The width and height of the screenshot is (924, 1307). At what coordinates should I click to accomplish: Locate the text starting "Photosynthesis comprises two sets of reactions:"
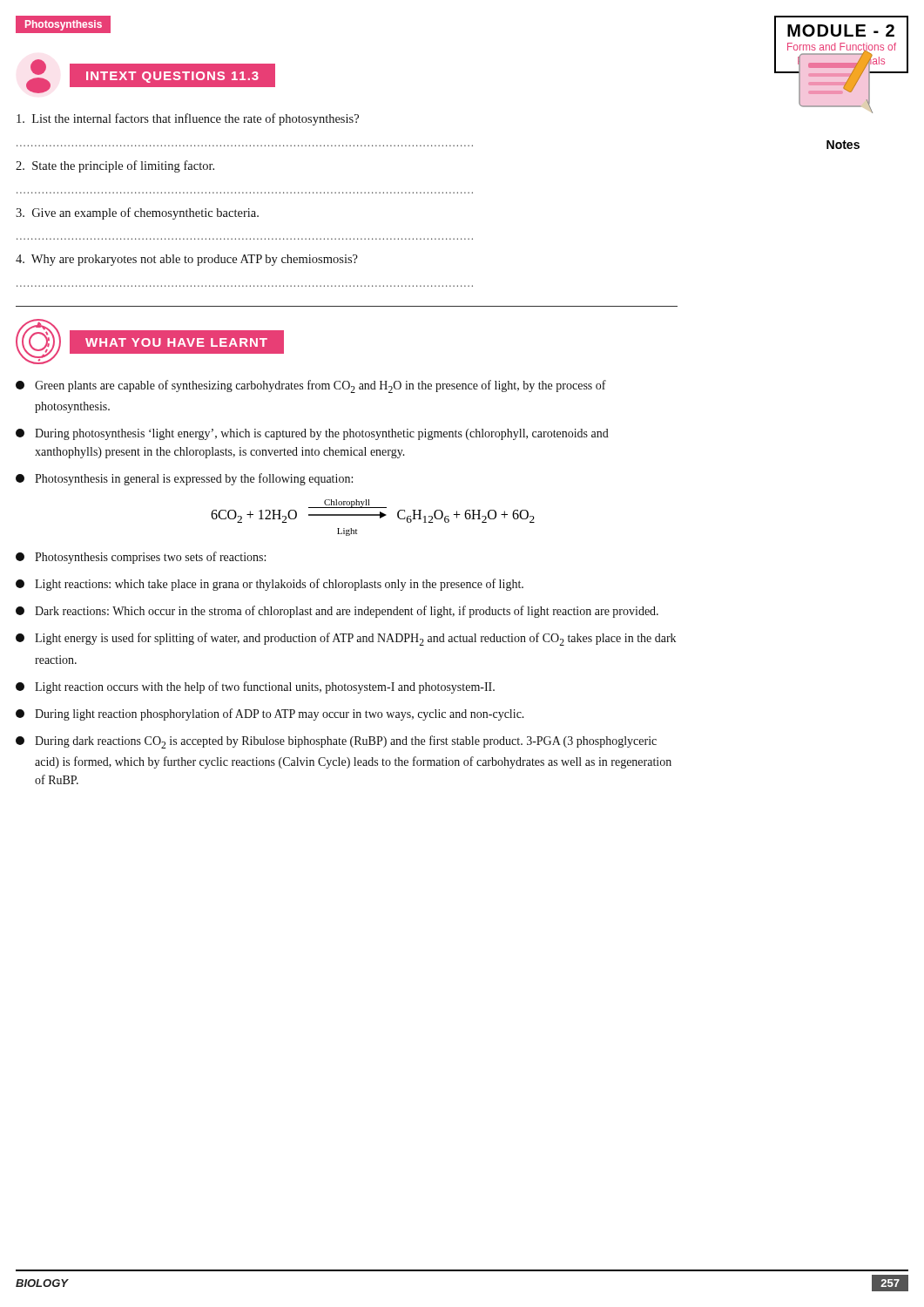[141, 558]
